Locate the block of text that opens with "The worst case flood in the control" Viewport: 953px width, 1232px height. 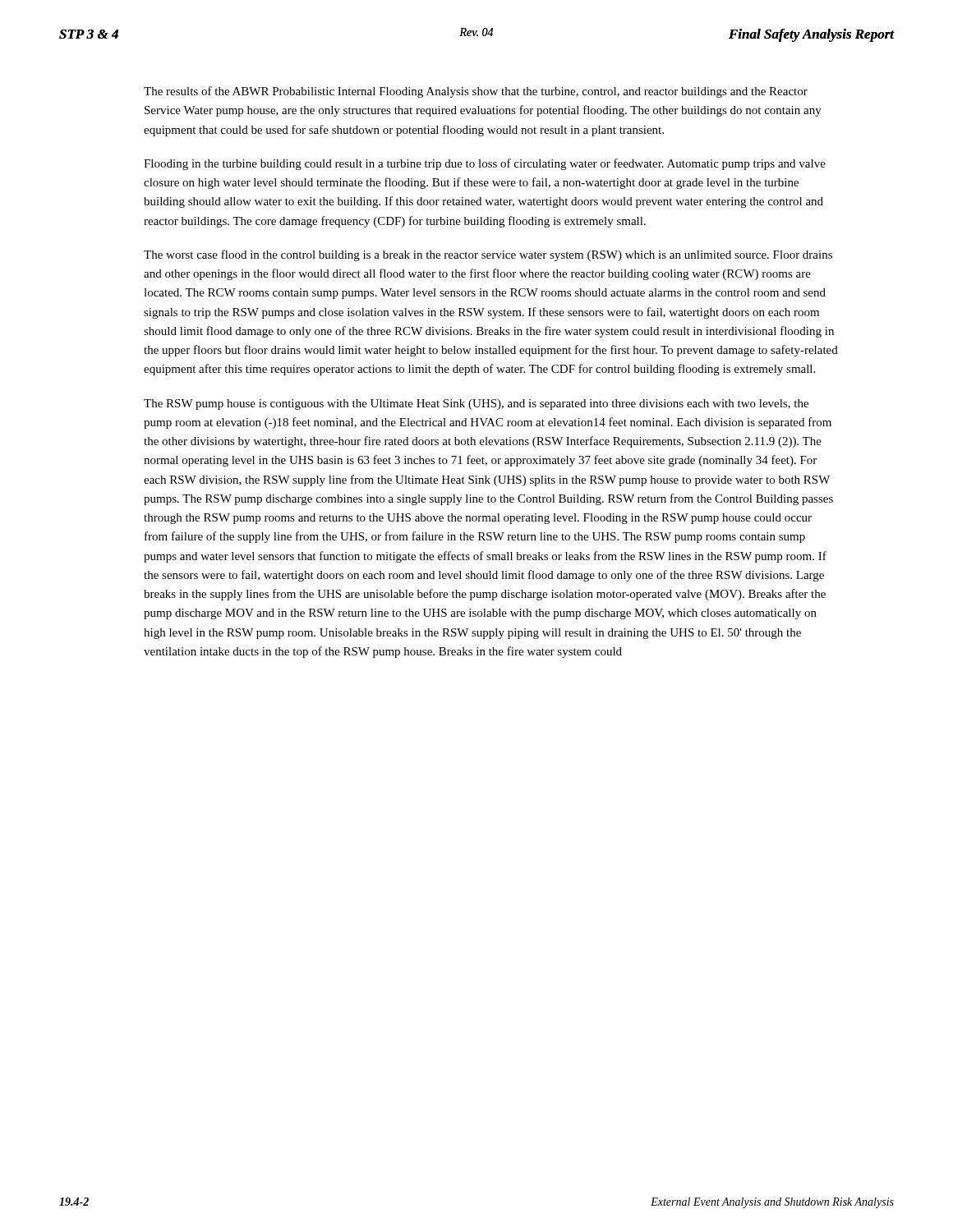pos(491,312)
